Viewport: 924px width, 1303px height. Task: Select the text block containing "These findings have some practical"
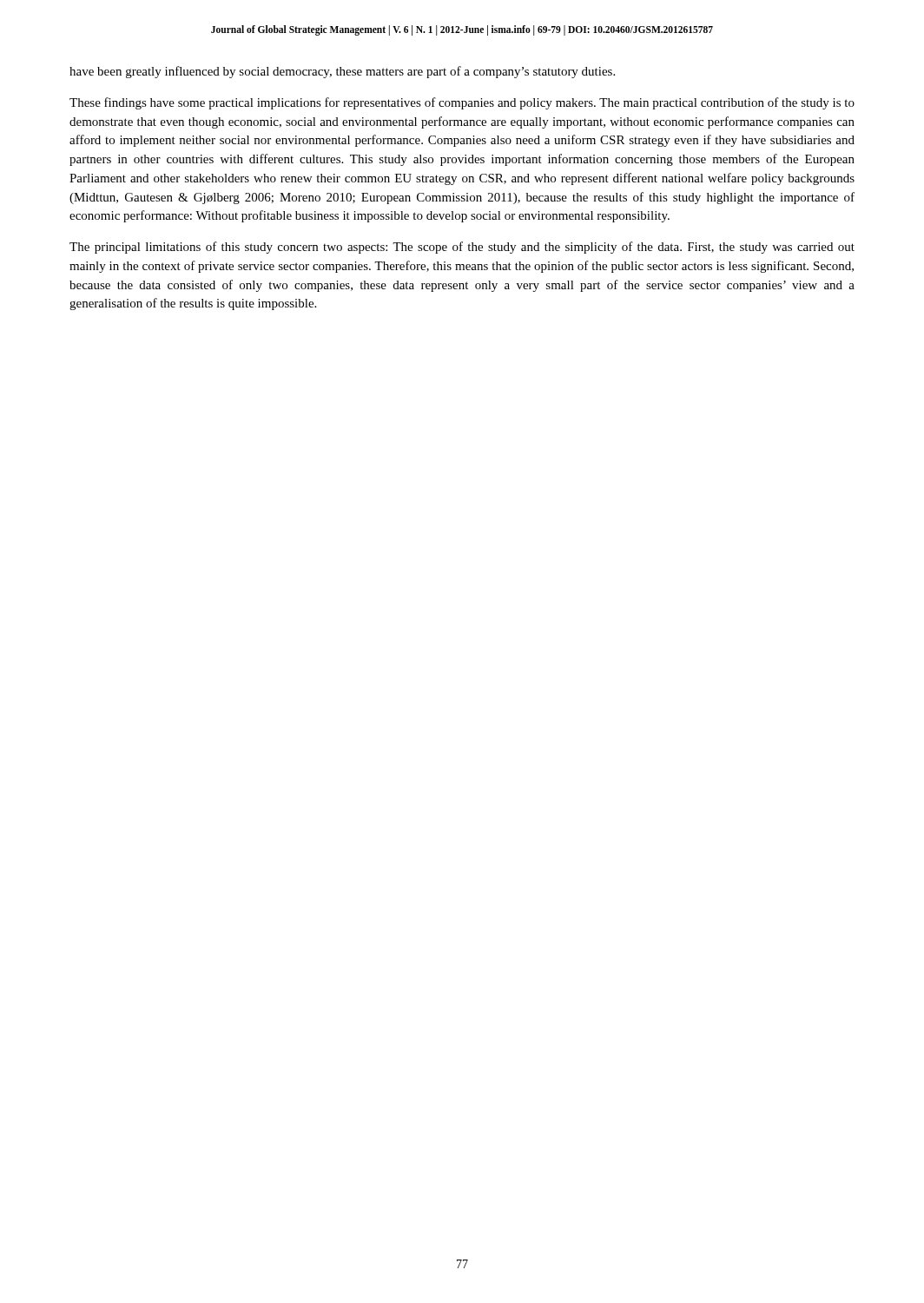pos(462,159)
